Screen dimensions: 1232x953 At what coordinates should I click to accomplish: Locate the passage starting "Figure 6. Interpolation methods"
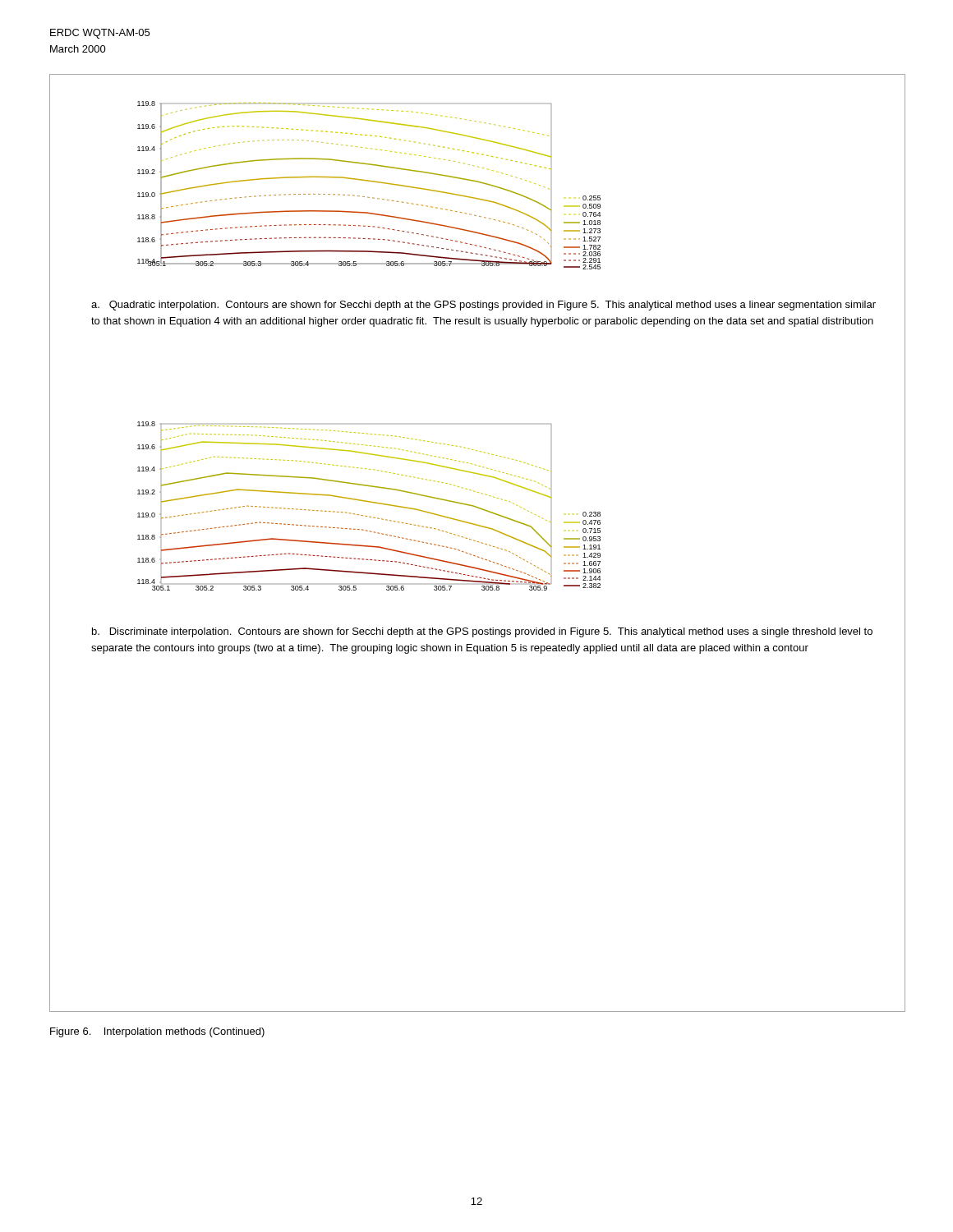[x=157, y=1031]
